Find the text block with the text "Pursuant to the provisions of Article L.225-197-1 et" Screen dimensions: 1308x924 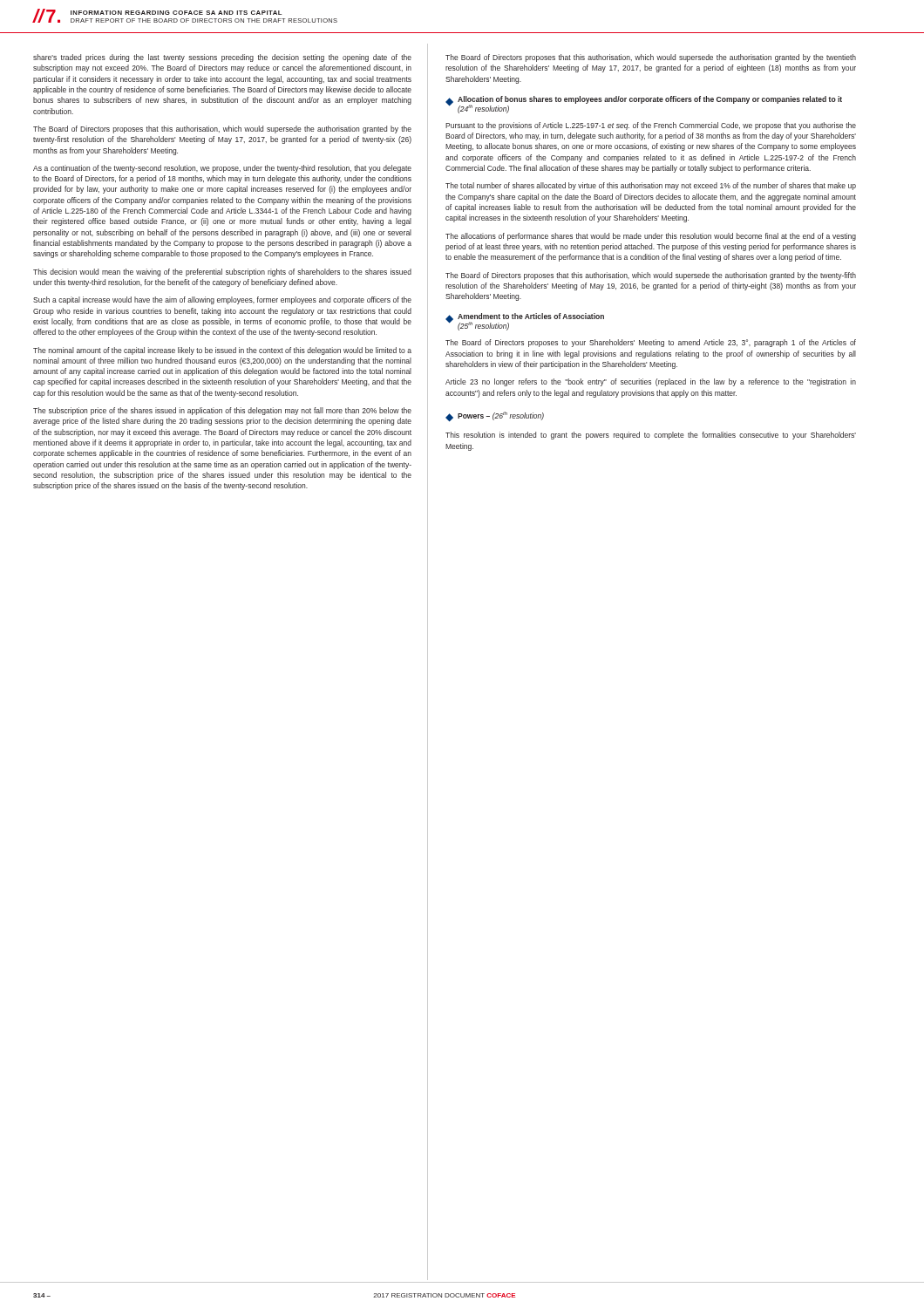[651, 147]
